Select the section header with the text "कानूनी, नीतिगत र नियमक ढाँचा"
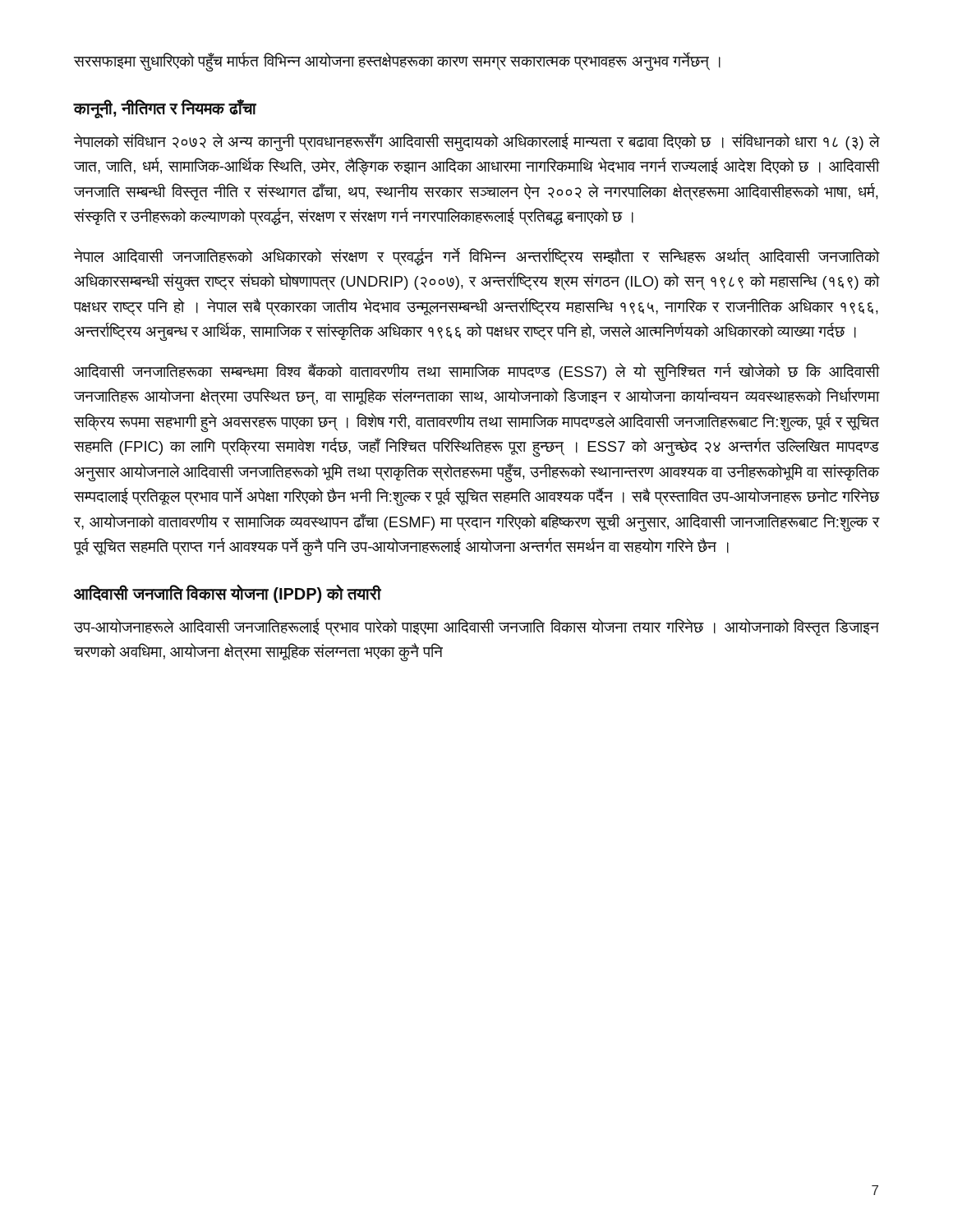 [165, 108]
